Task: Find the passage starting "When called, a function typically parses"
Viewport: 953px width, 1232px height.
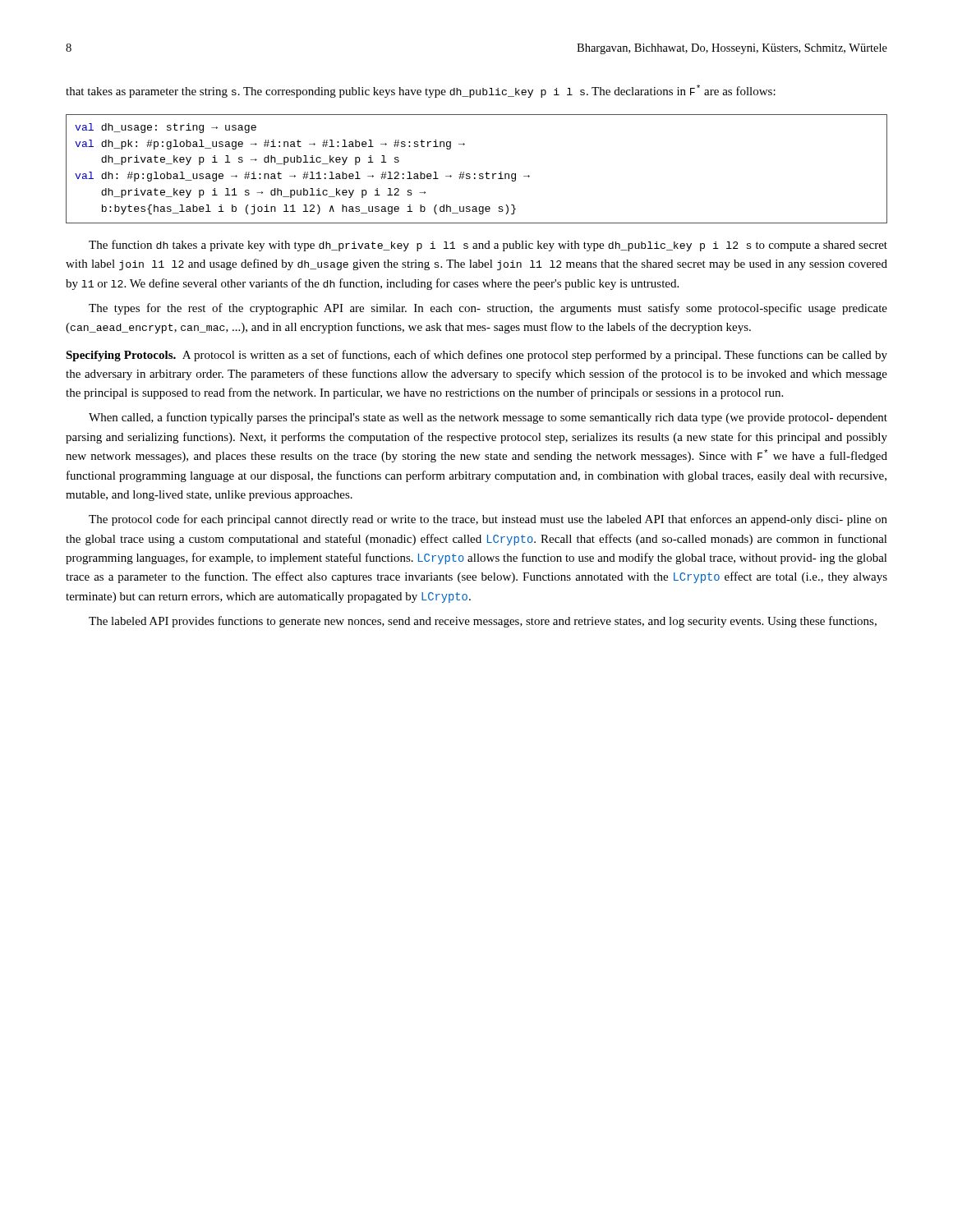Action: click(x=476, y=456)
